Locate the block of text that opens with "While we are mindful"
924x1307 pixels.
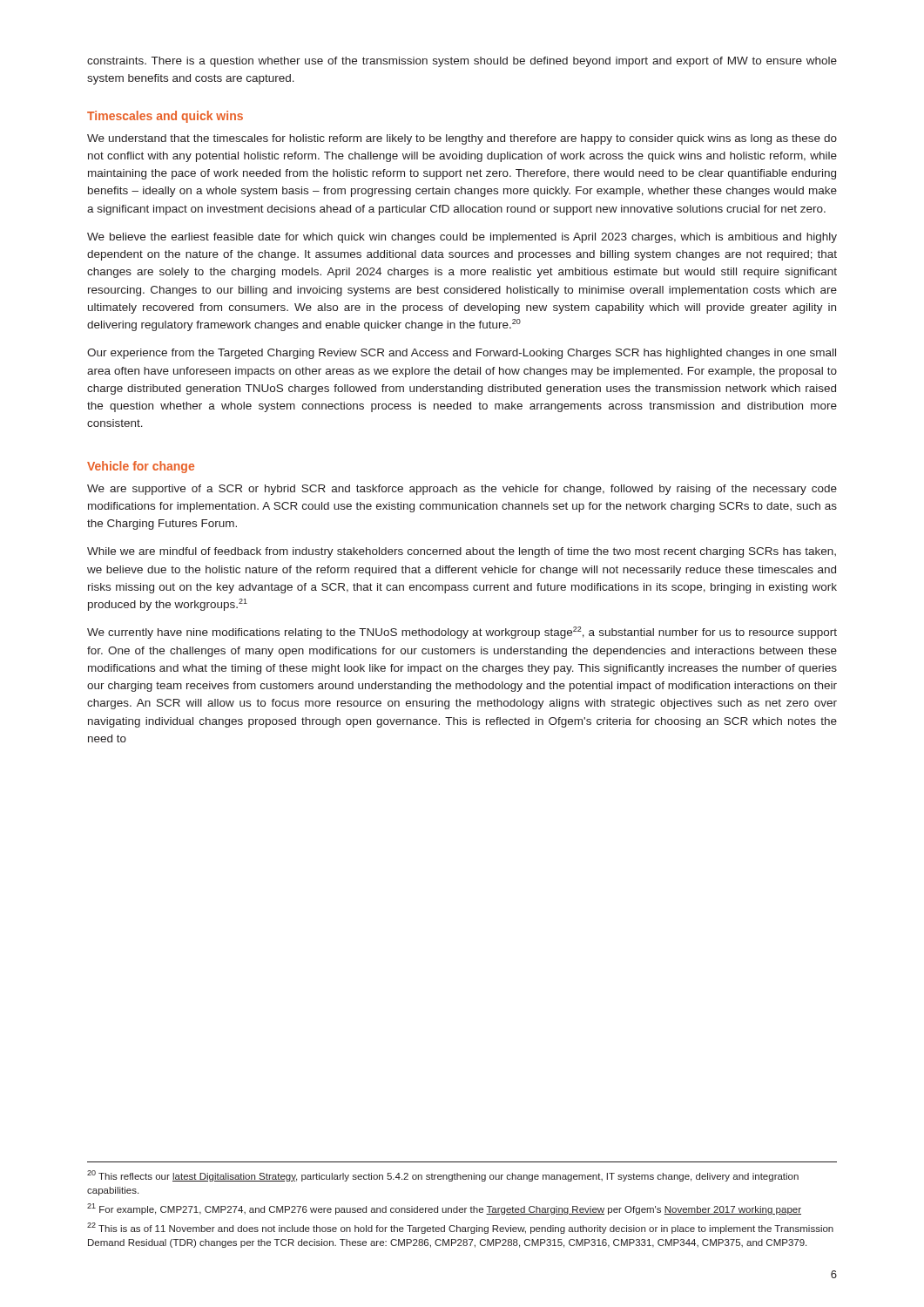[462, 578]
